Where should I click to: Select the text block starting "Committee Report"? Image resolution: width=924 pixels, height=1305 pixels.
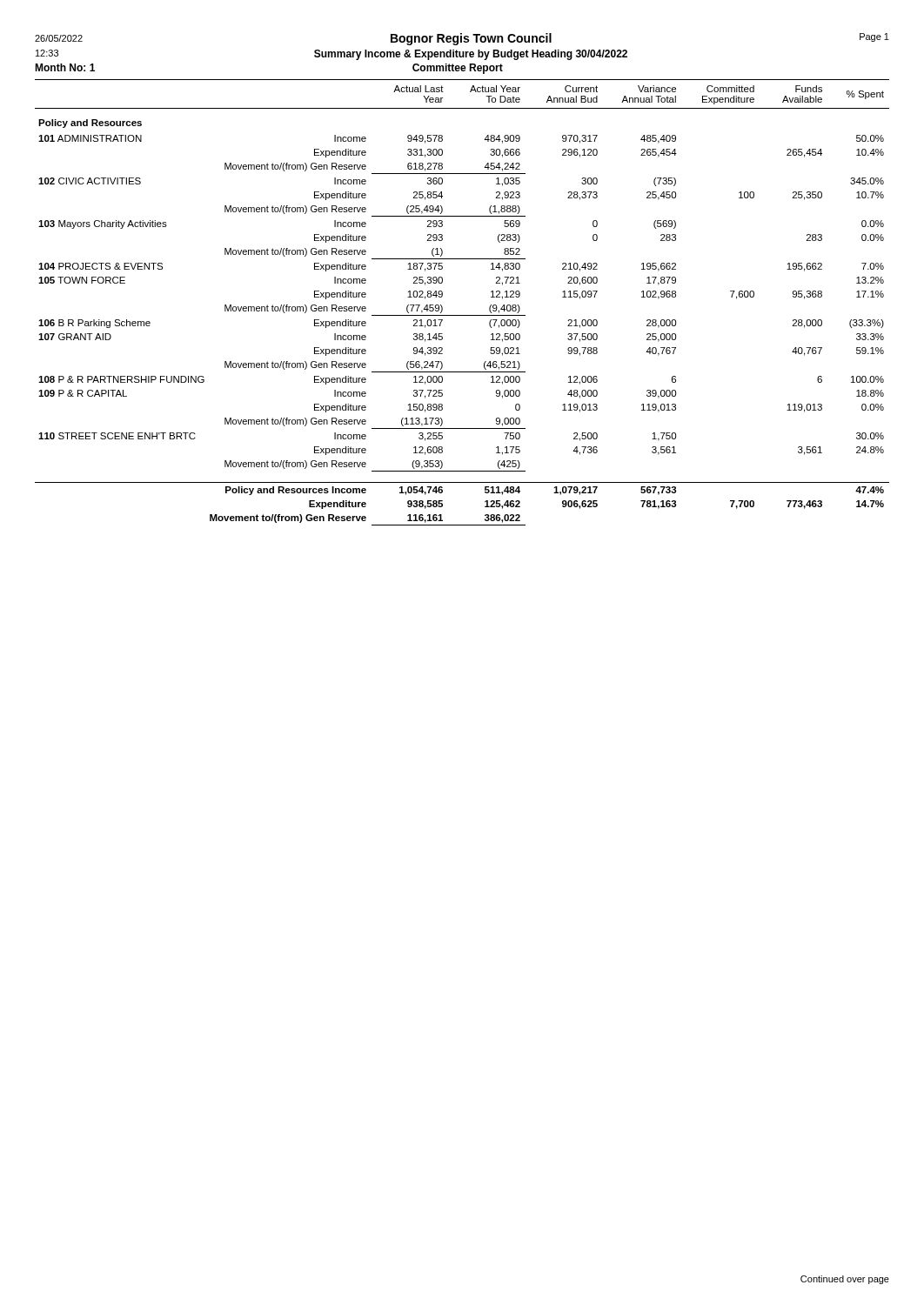tap(457, 68)
